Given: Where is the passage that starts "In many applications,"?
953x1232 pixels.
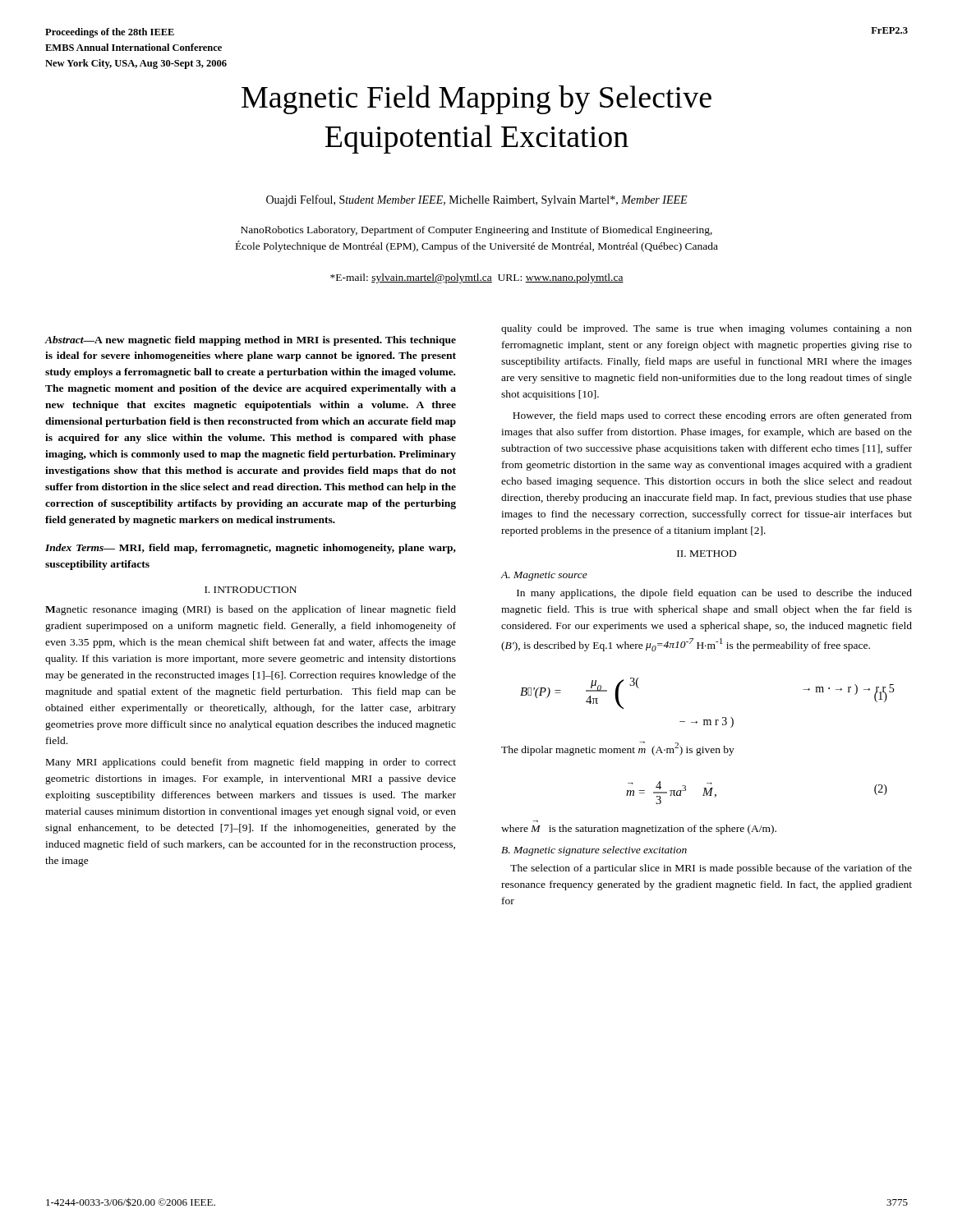Looking at the screenshot, I should [x=707, y=620].
